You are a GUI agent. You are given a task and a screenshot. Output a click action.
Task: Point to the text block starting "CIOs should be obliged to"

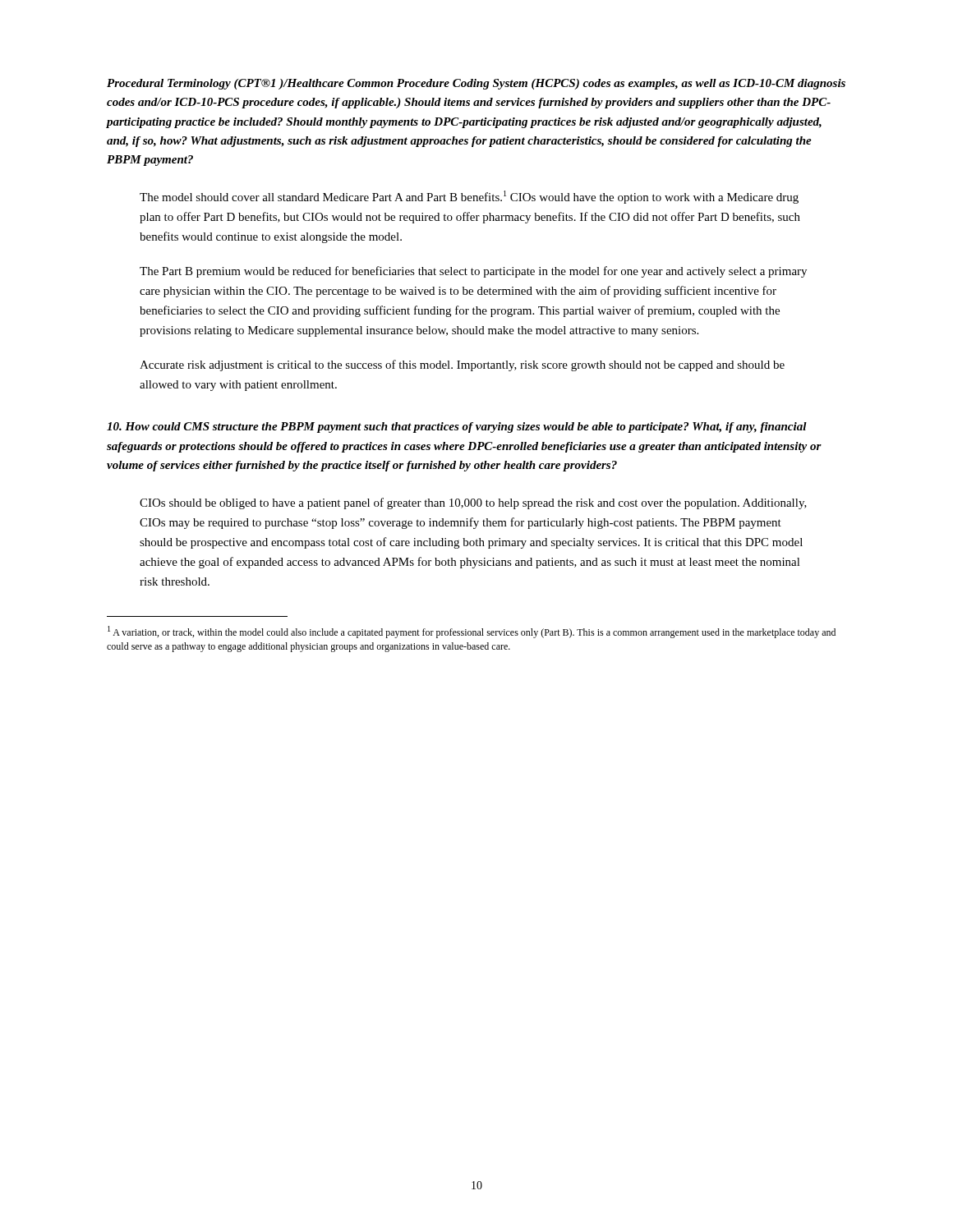(473, 542)
